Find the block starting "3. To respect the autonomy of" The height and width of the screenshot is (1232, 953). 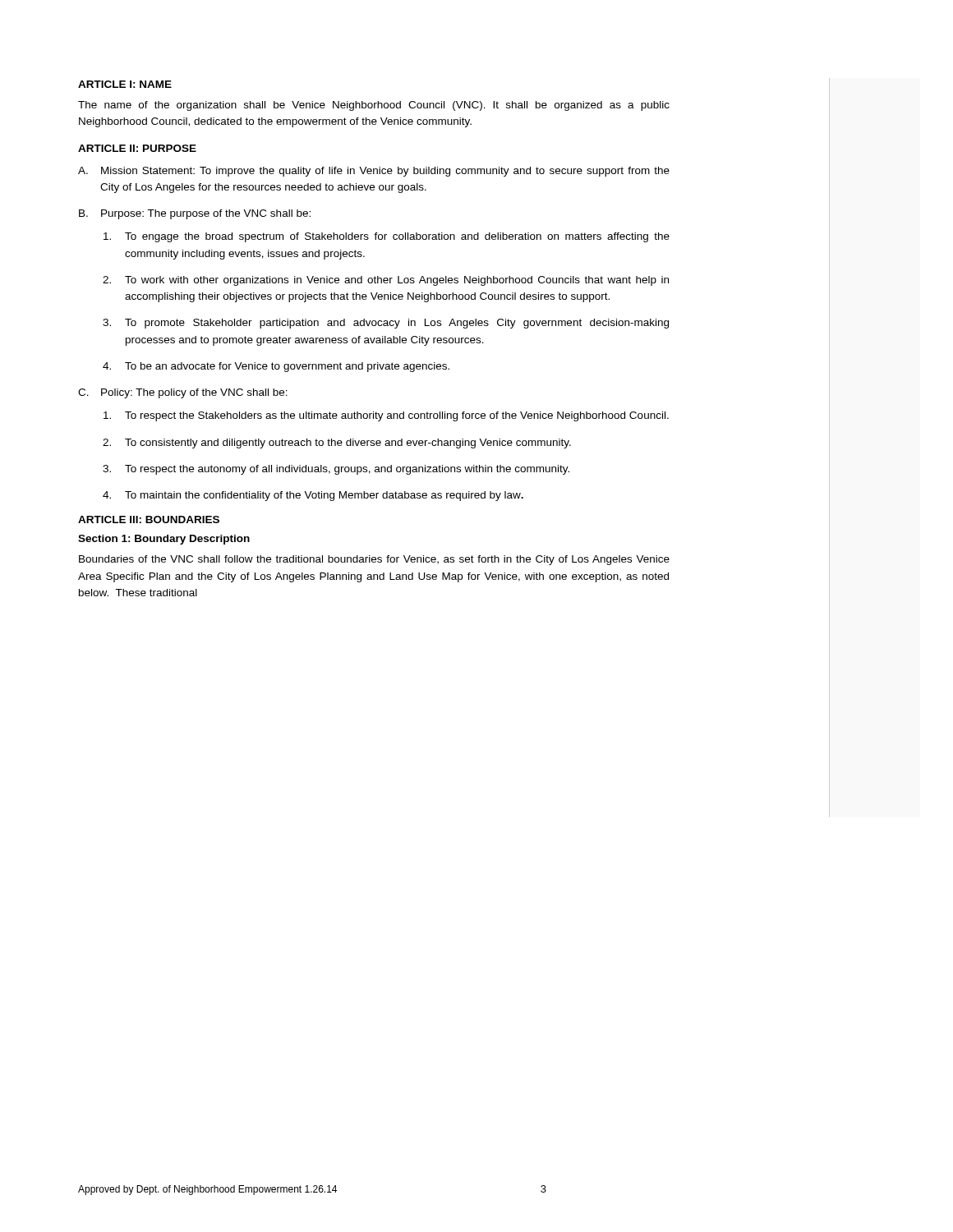[337, 469]
